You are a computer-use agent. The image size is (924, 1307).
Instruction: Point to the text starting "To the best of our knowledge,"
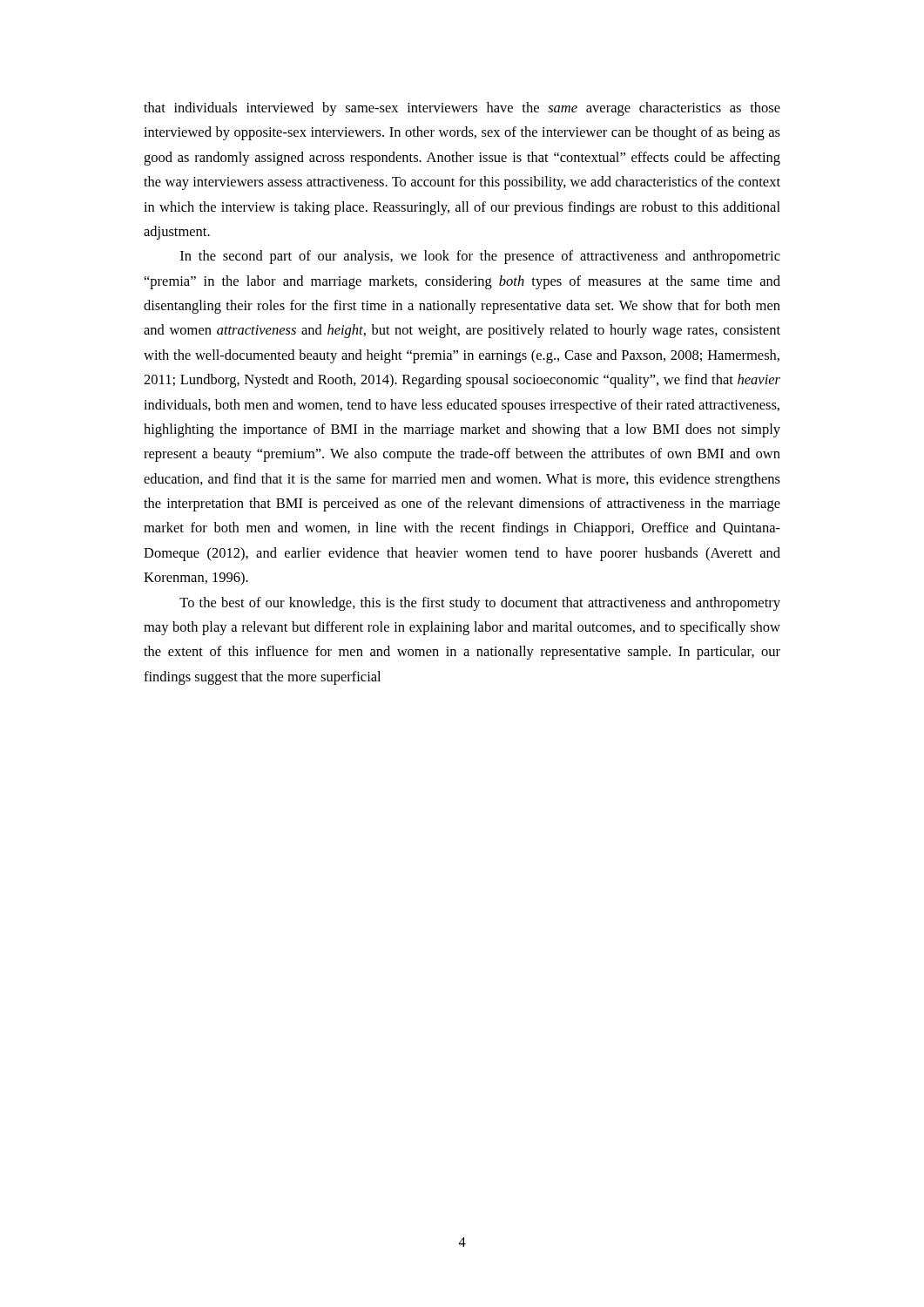462,639
